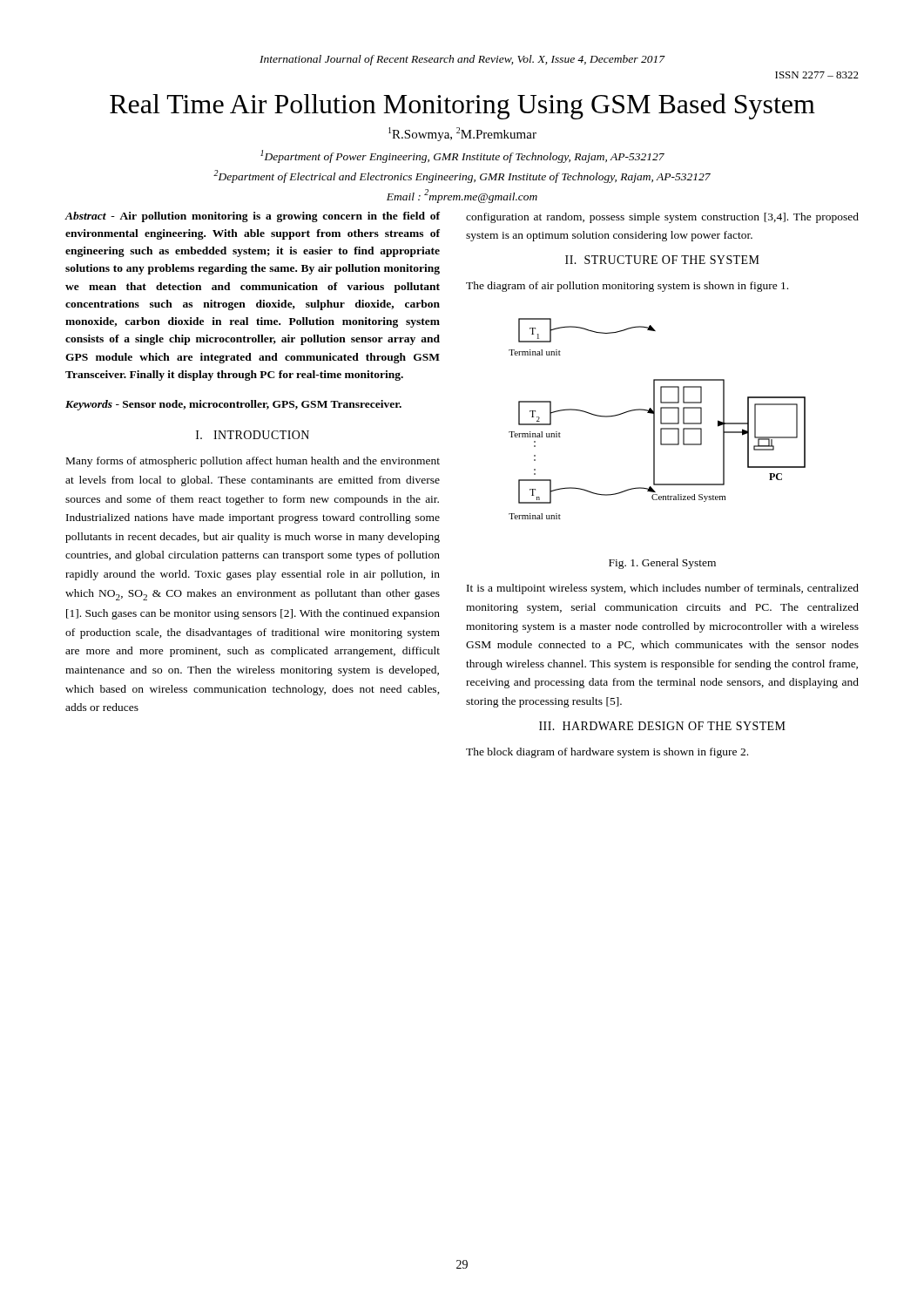
Task: Locate the block starting "1Department of Power Engineering,"
Action: click(462, 175)
